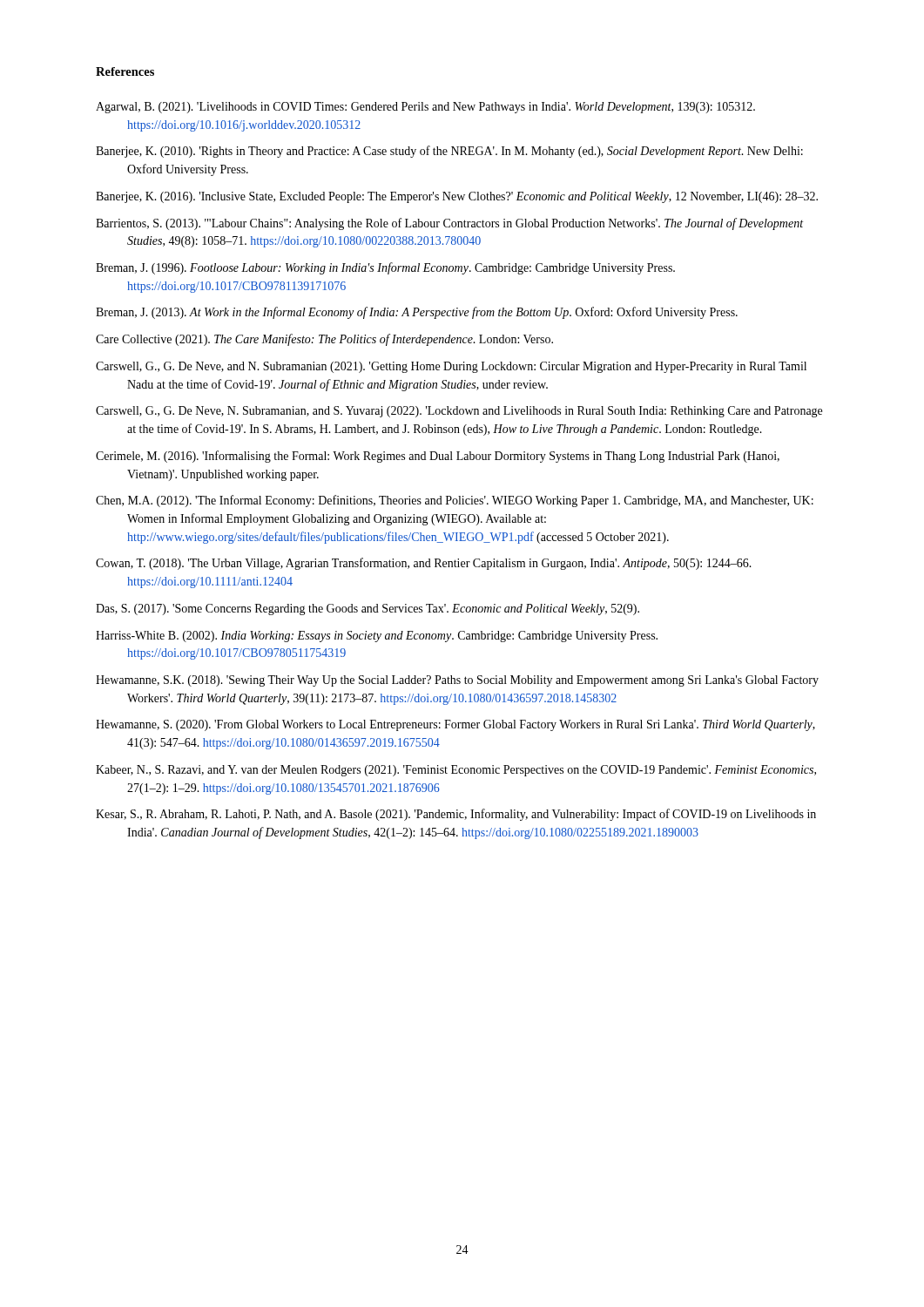Find the text starting "Kabeer, N., S. Razavi,"
924x1307 pixels.
pos(456,779)
